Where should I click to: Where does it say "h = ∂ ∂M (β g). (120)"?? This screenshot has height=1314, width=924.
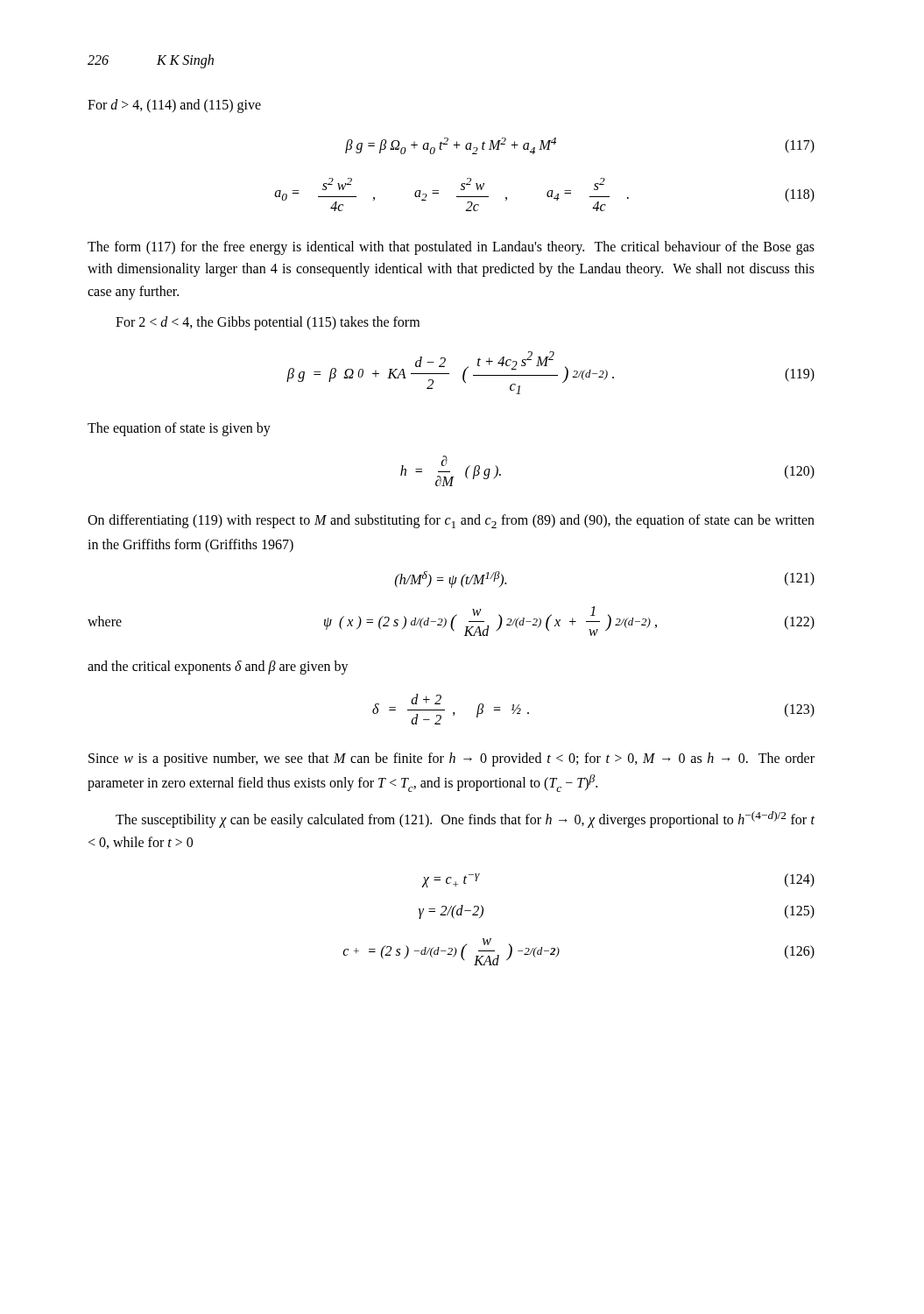click(x=444, y=472)
